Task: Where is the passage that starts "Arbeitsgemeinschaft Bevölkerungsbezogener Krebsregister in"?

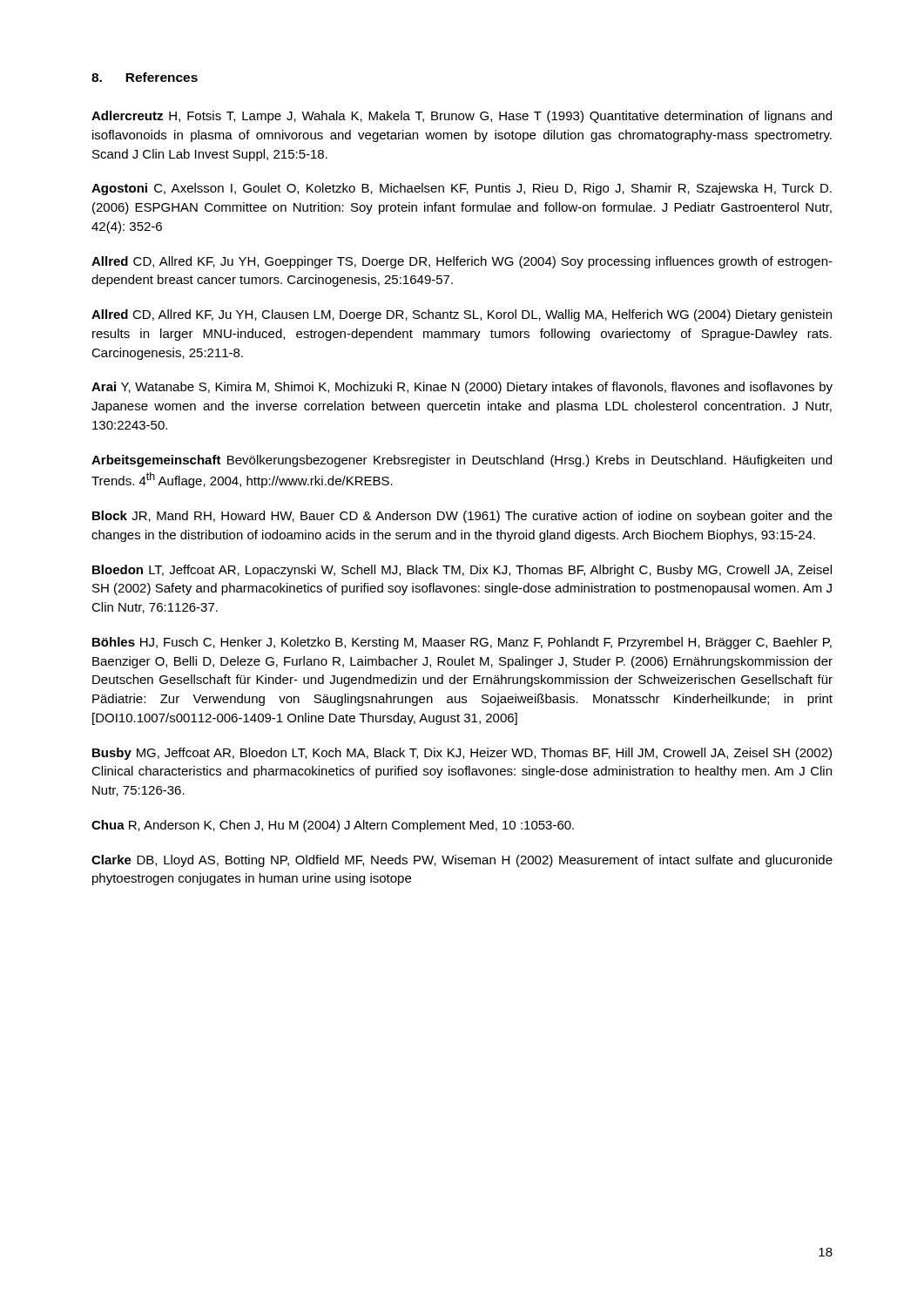Action: (462, 470)
